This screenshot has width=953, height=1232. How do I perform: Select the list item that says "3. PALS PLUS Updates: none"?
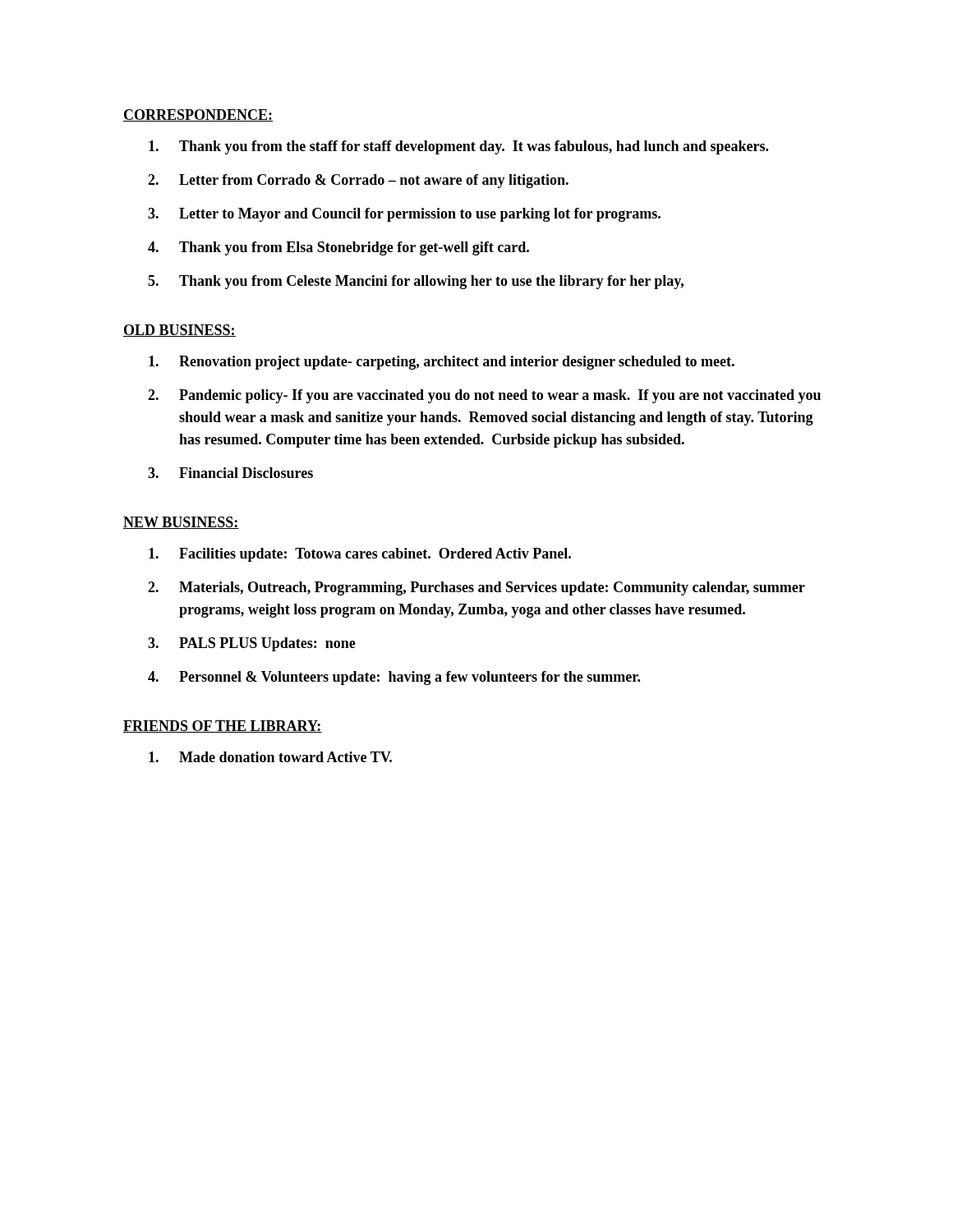tap(252, 644)
